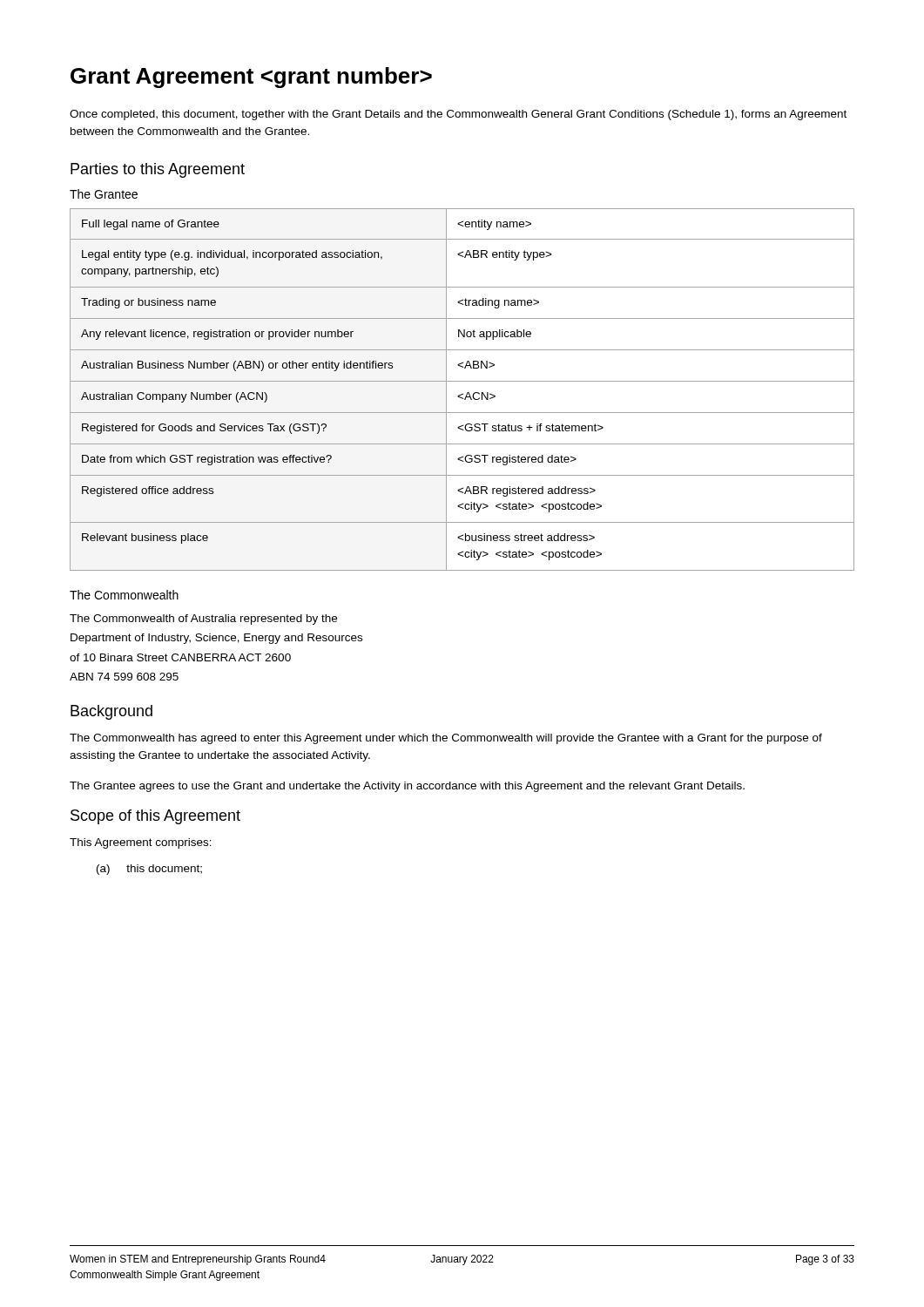Click on the table containing "Any relevant licence, registration or"
The width and height of the screenshot is (924, 1307).
click(462, 389)
